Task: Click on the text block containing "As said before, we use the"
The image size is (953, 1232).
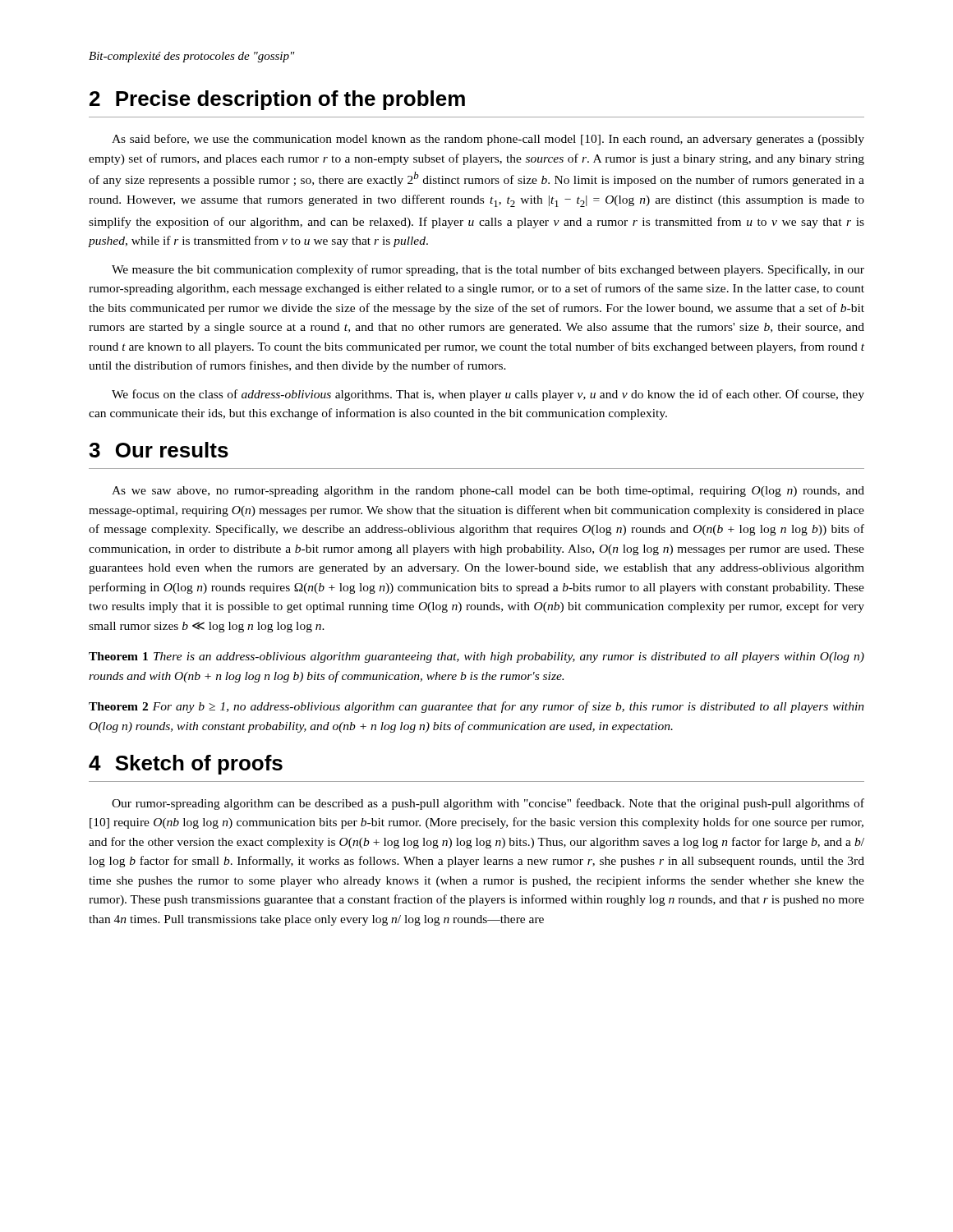Action: [476, 190]
